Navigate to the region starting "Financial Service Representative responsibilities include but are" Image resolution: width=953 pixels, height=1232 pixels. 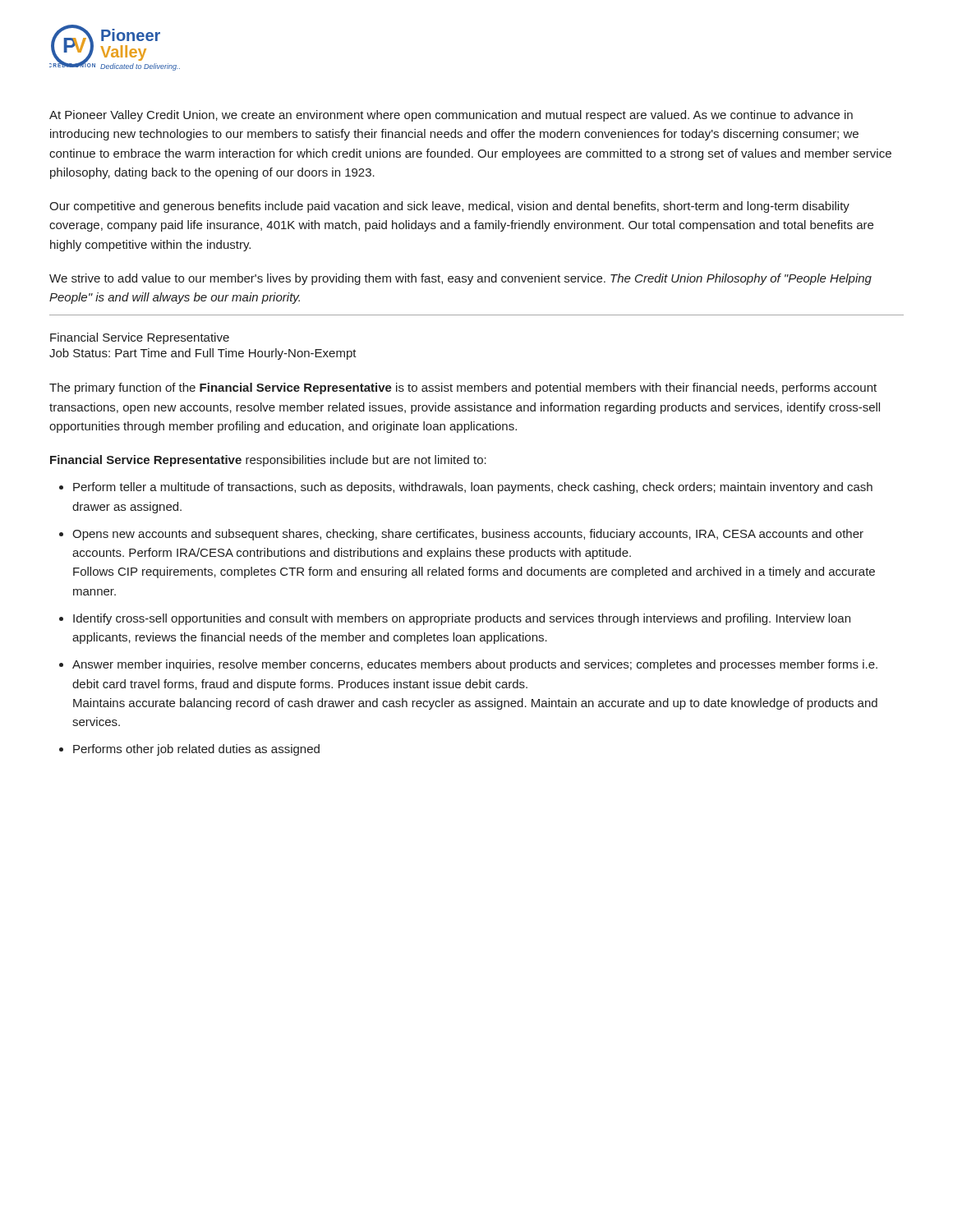click(x=268, y=460)
